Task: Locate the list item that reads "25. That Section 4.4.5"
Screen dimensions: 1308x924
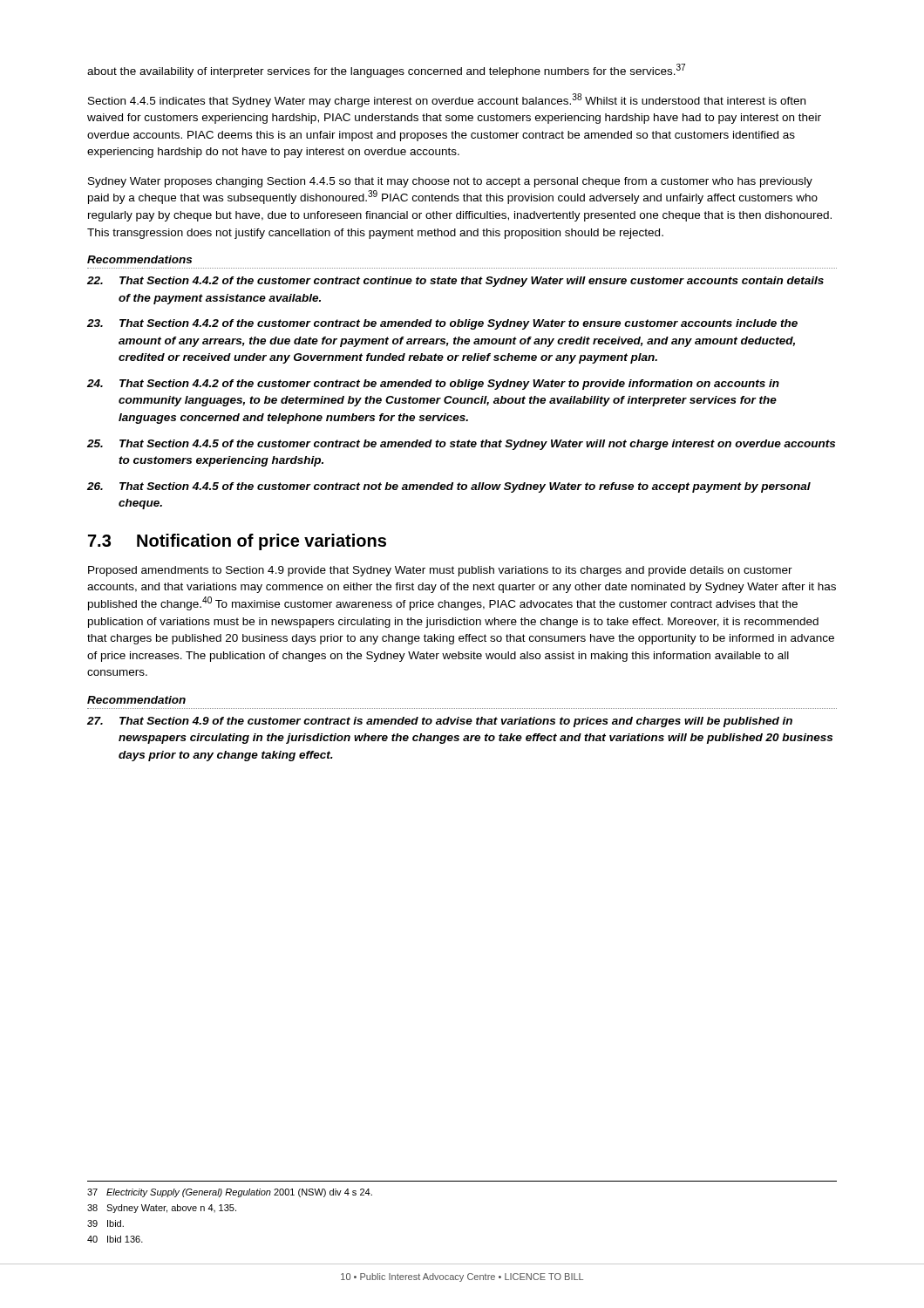Action: click(462, 452)
